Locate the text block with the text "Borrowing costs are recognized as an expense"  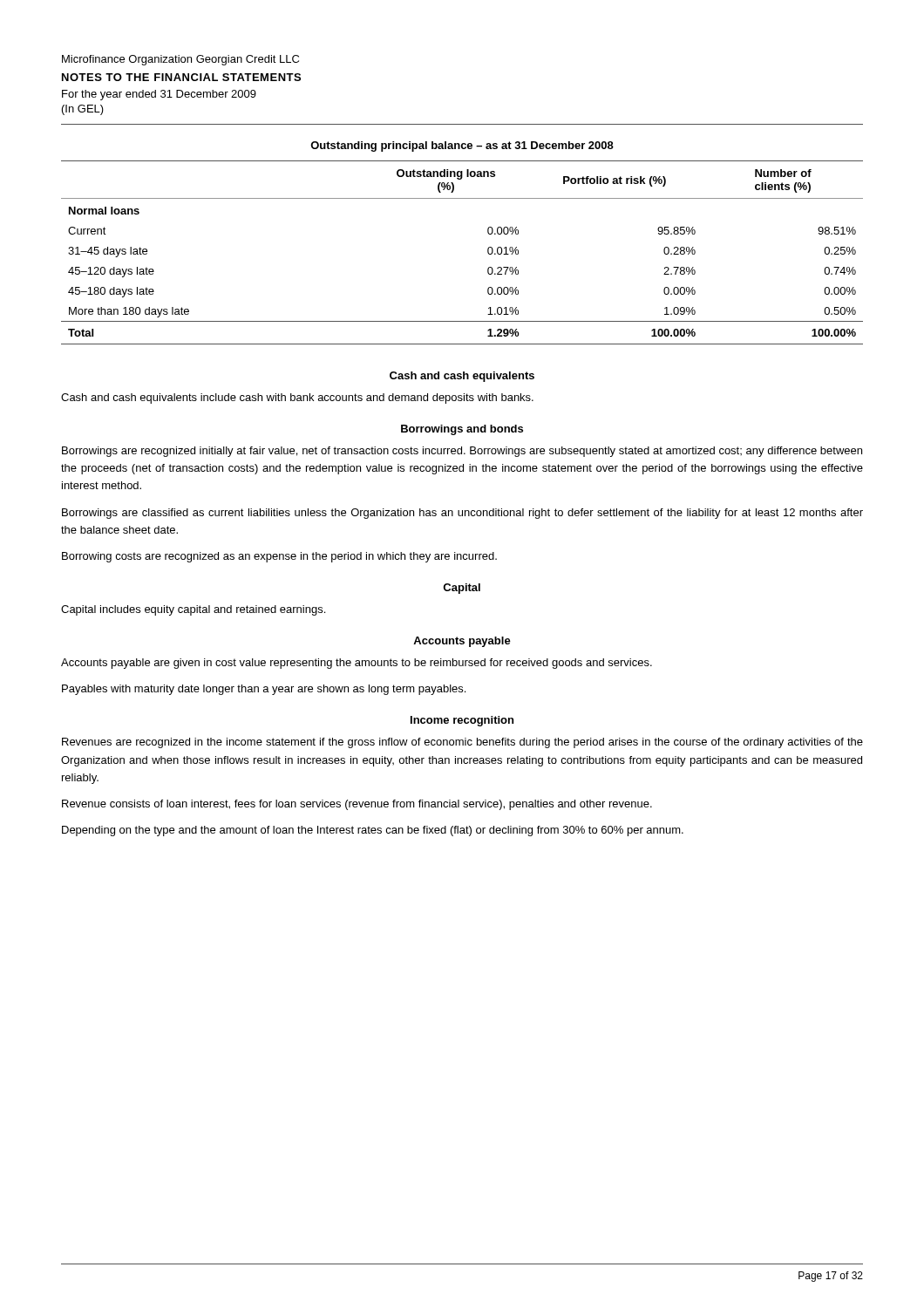(x=279, y=556)
